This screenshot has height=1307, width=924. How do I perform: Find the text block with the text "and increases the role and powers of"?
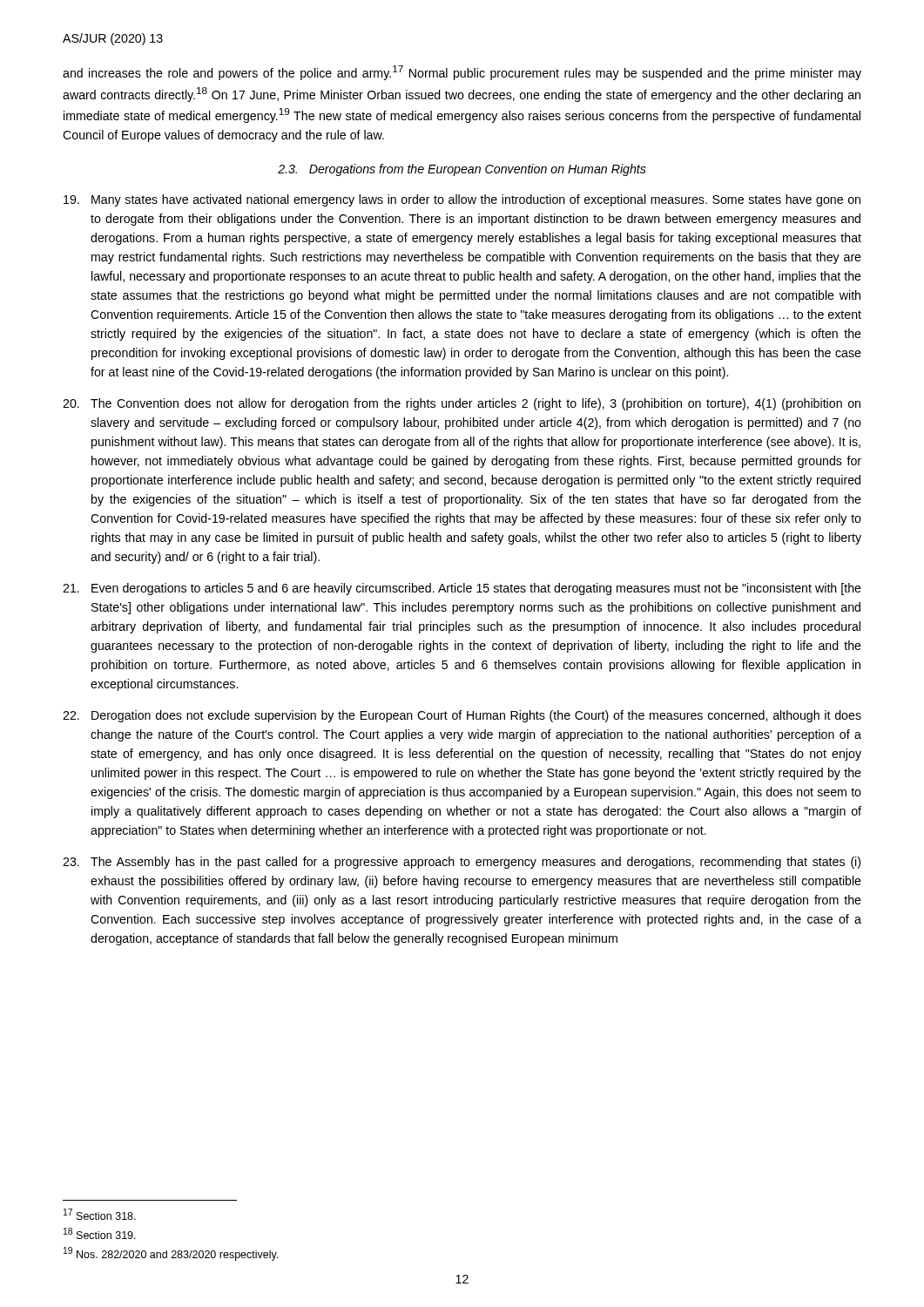coord(462,102)
